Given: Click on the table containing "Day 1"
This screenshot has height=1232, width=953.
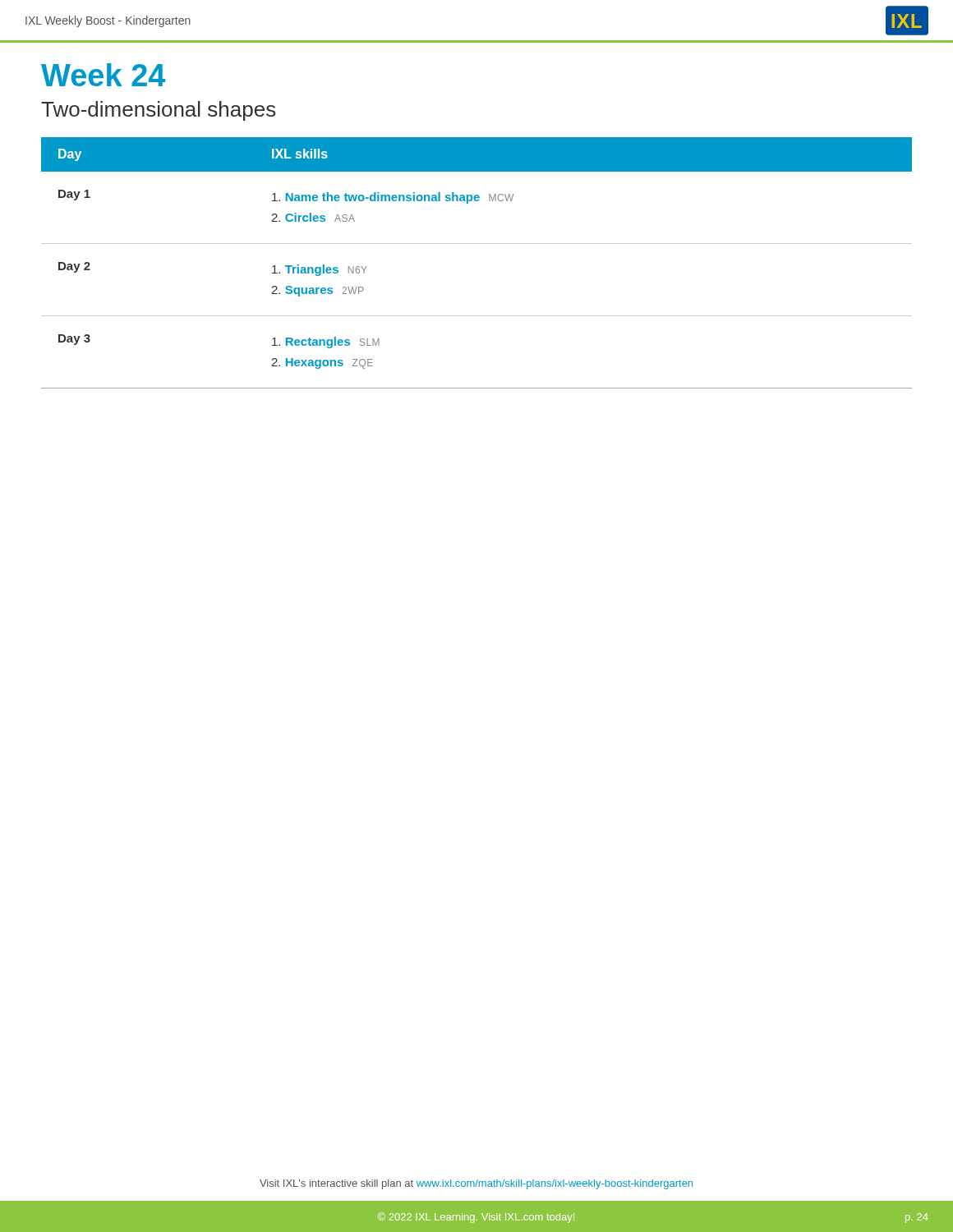Looking at the screenshot, I should 476,263.
